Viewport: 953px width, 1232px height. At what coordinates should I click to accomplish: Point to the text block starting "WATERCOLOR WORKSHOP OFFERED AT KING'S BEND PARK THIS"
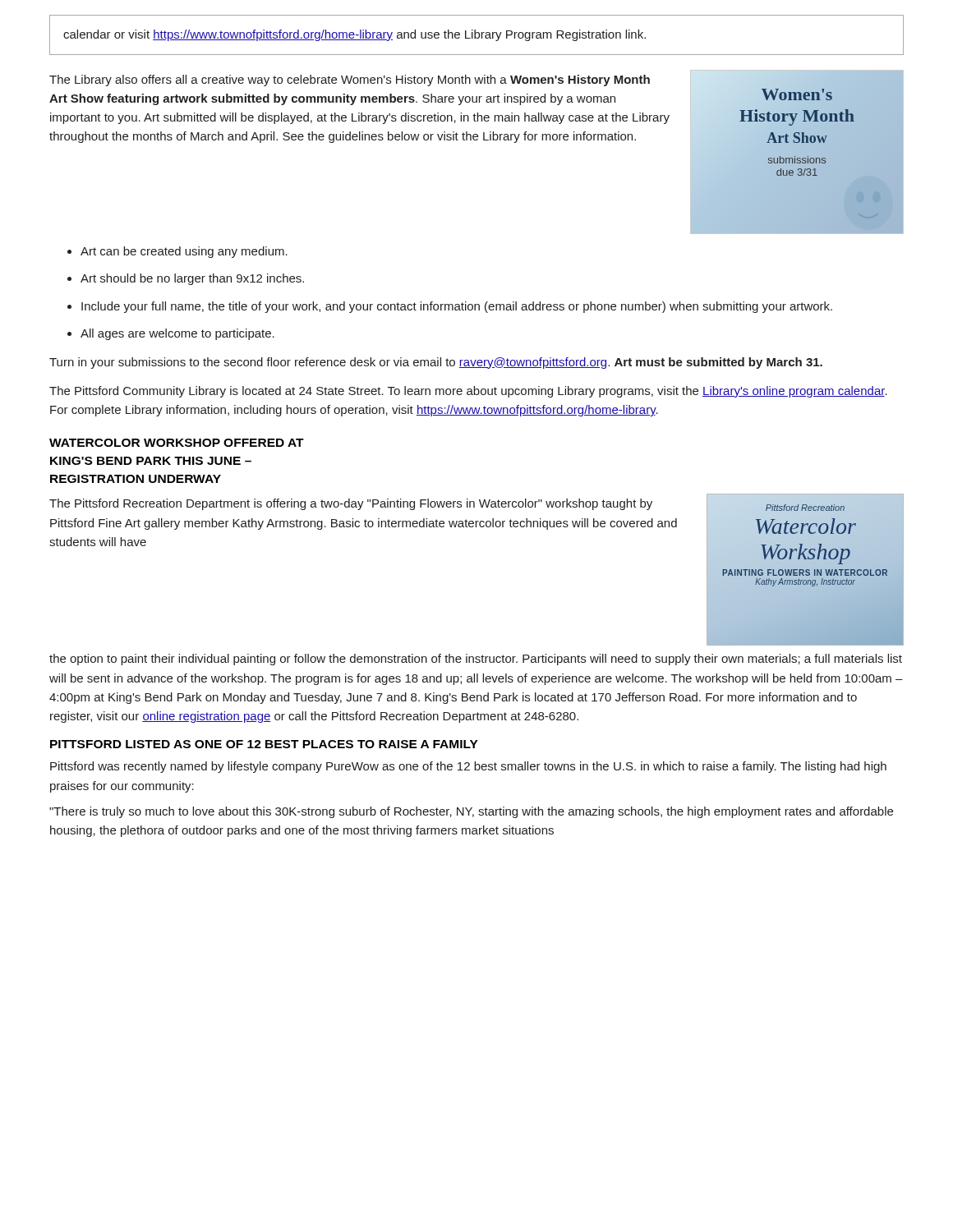[x=176, y=460]
